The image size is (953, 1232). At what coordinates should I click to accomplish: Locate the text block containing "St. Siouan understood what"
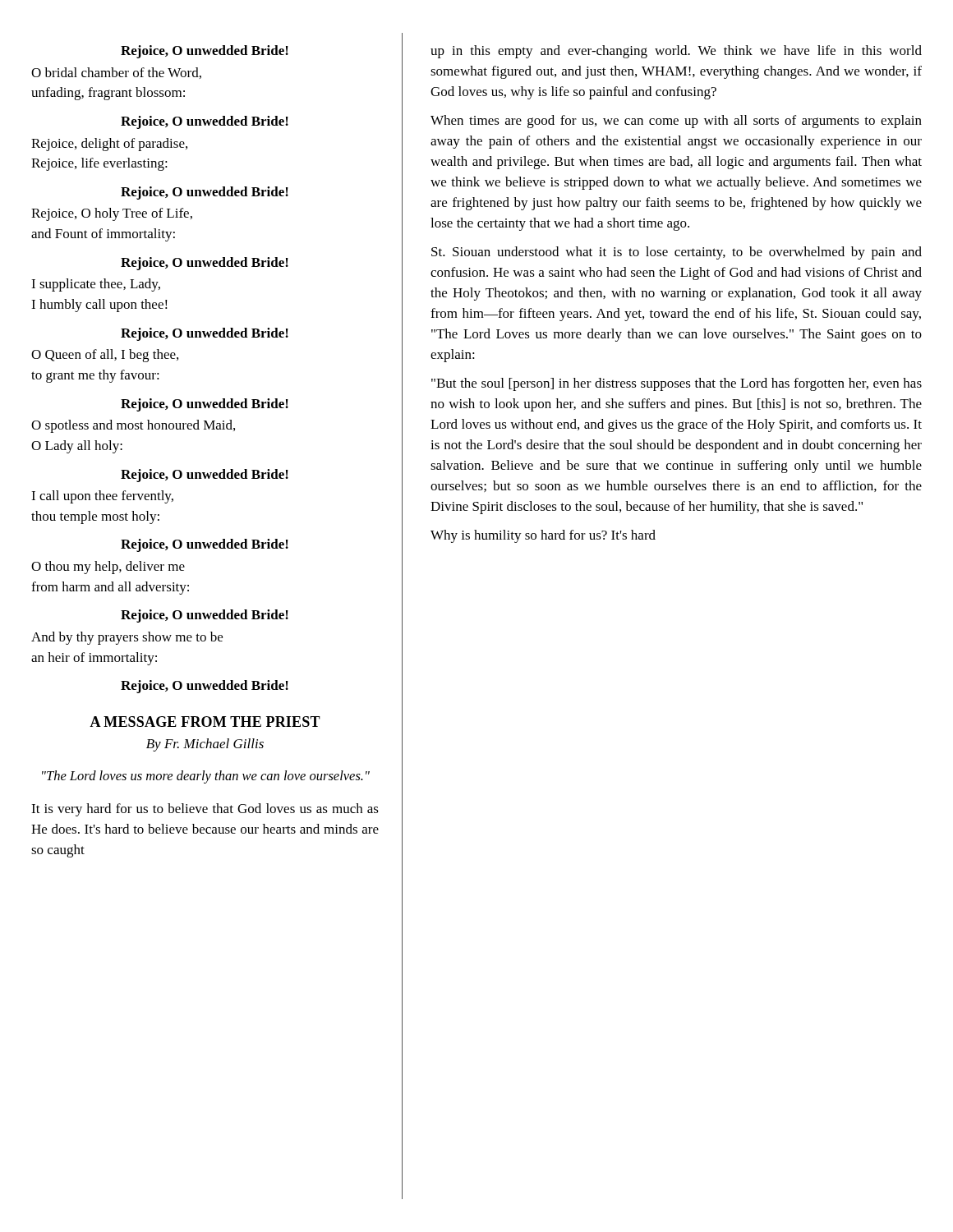click(x=676, y=304)
